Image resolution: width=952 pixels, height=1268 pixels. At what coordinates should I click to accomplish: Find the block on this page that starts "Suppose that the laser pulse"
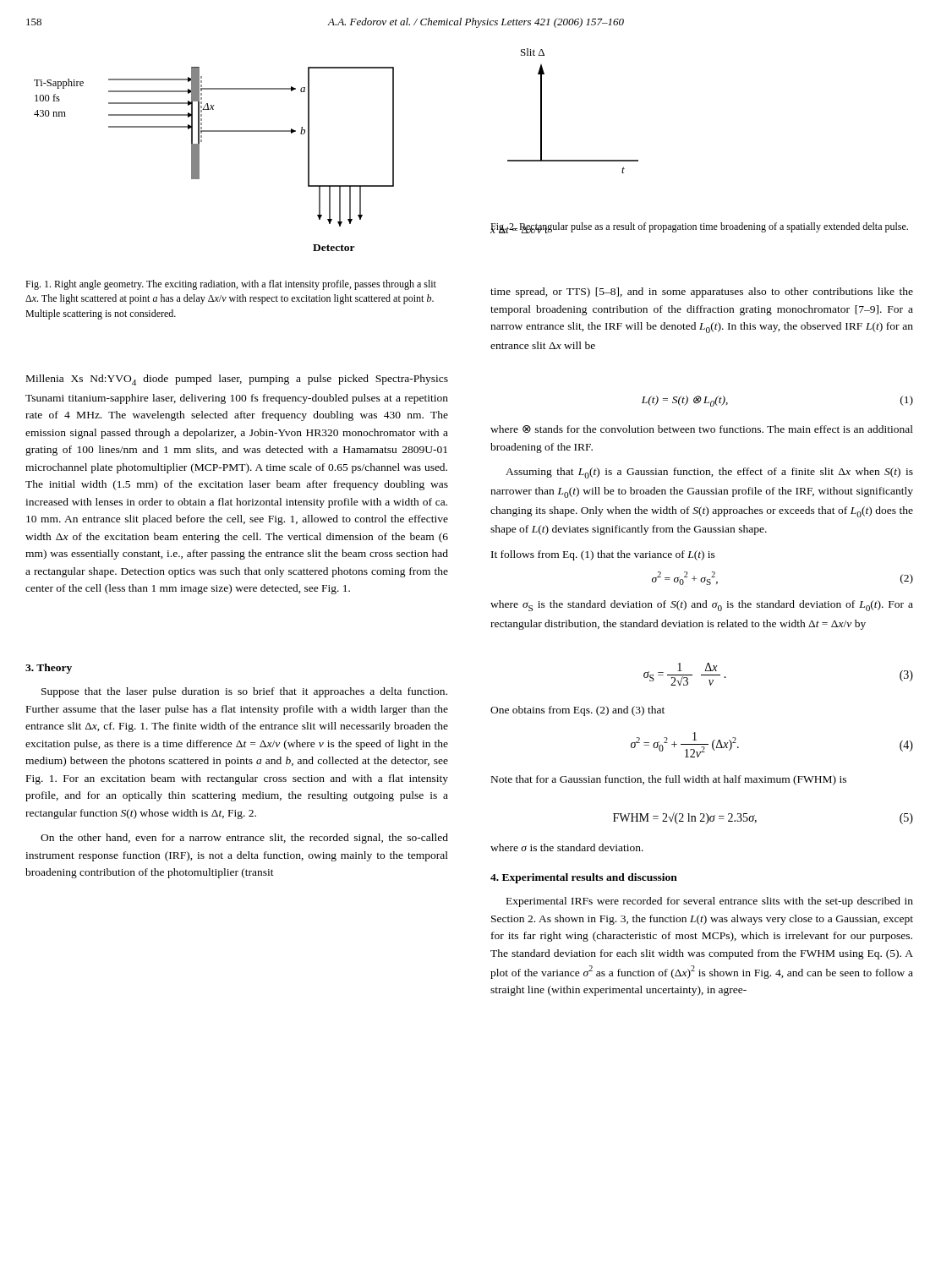point(237,782)
